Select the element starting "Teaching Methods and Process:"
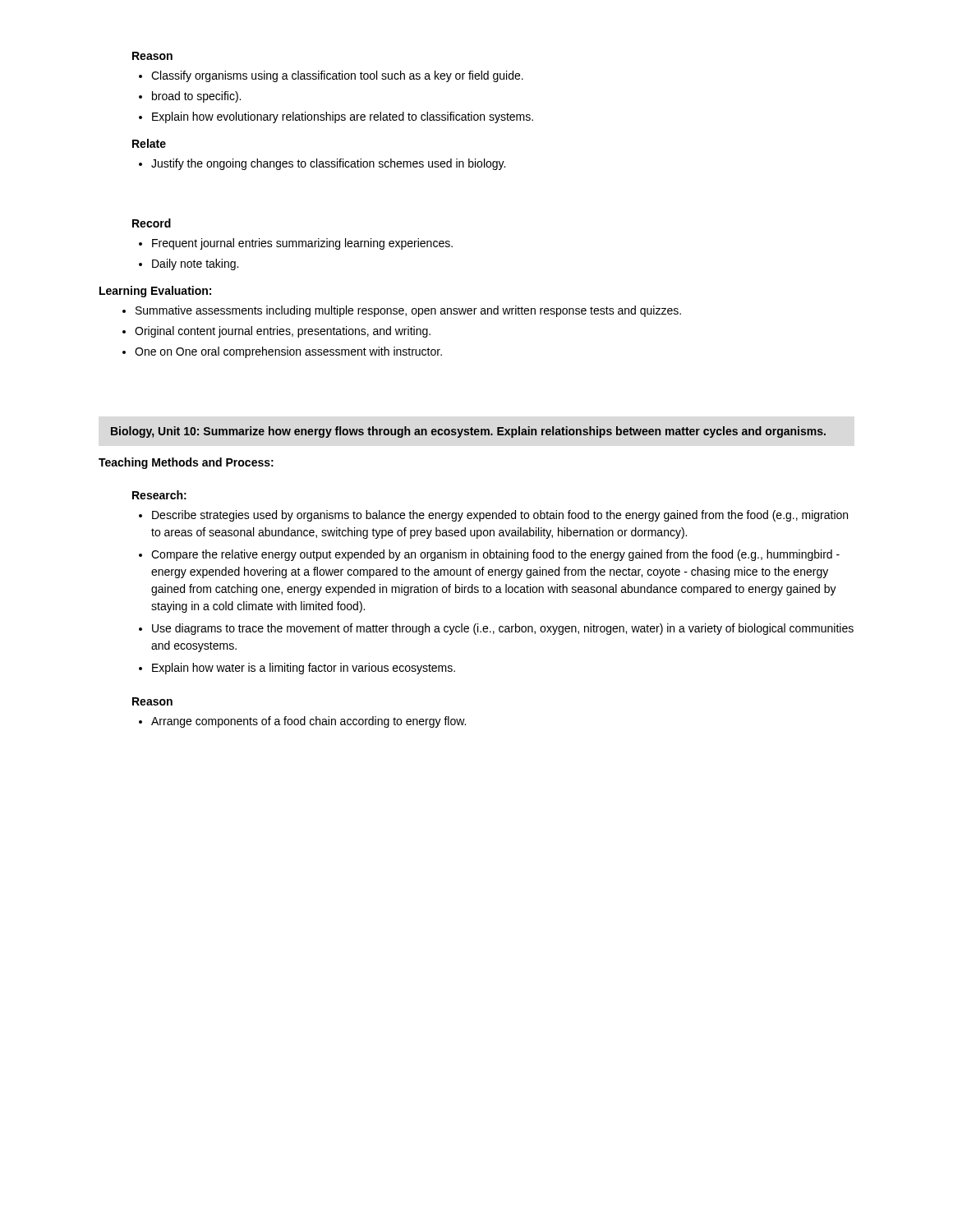 [x=186, y=462]
